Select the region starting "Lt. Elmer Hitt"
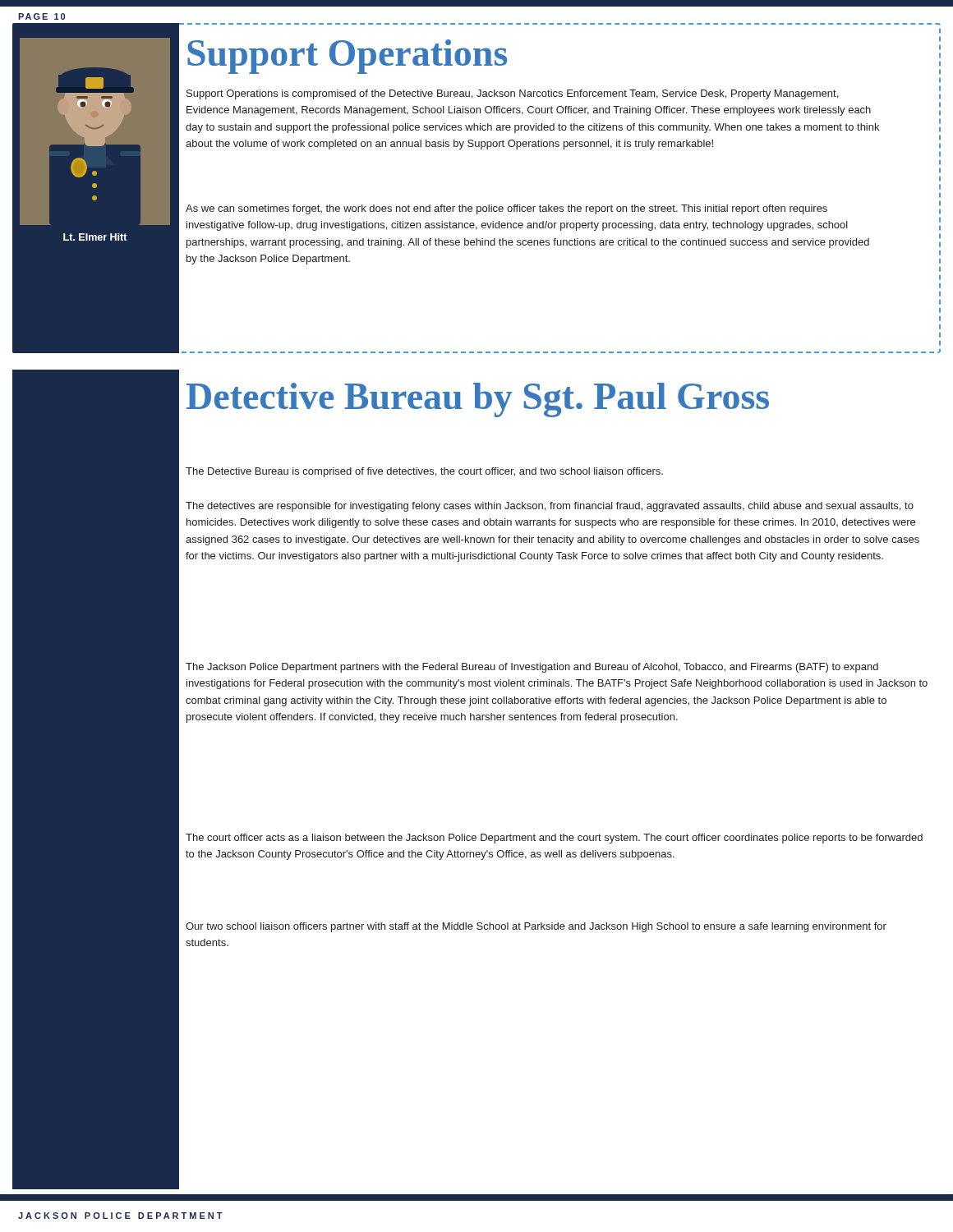Screen dimensions: 1232x953 (x=95, y=237)
